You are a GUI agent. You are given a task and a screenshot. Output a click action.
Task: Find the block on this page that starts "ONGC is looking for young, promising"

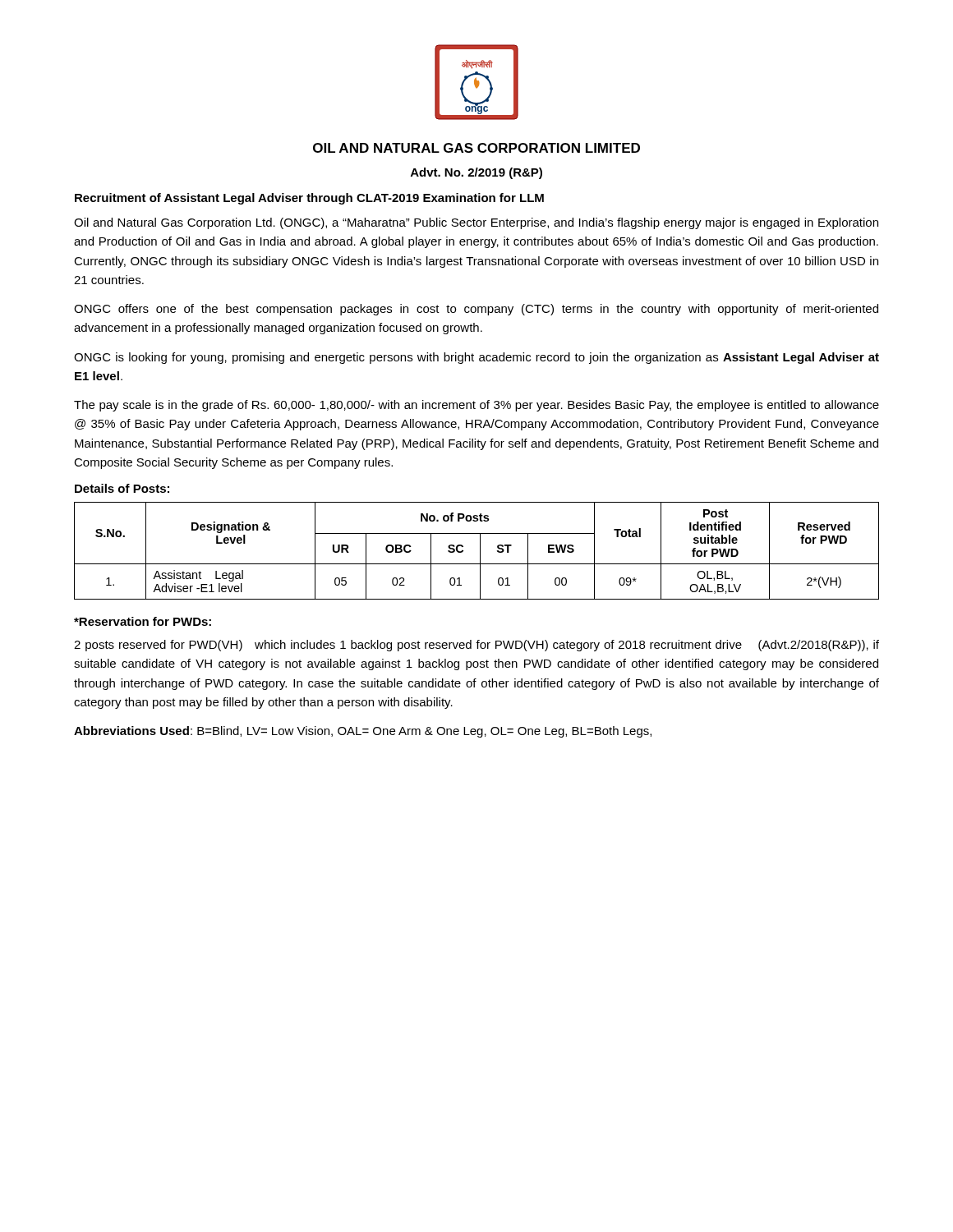[476, 366]
